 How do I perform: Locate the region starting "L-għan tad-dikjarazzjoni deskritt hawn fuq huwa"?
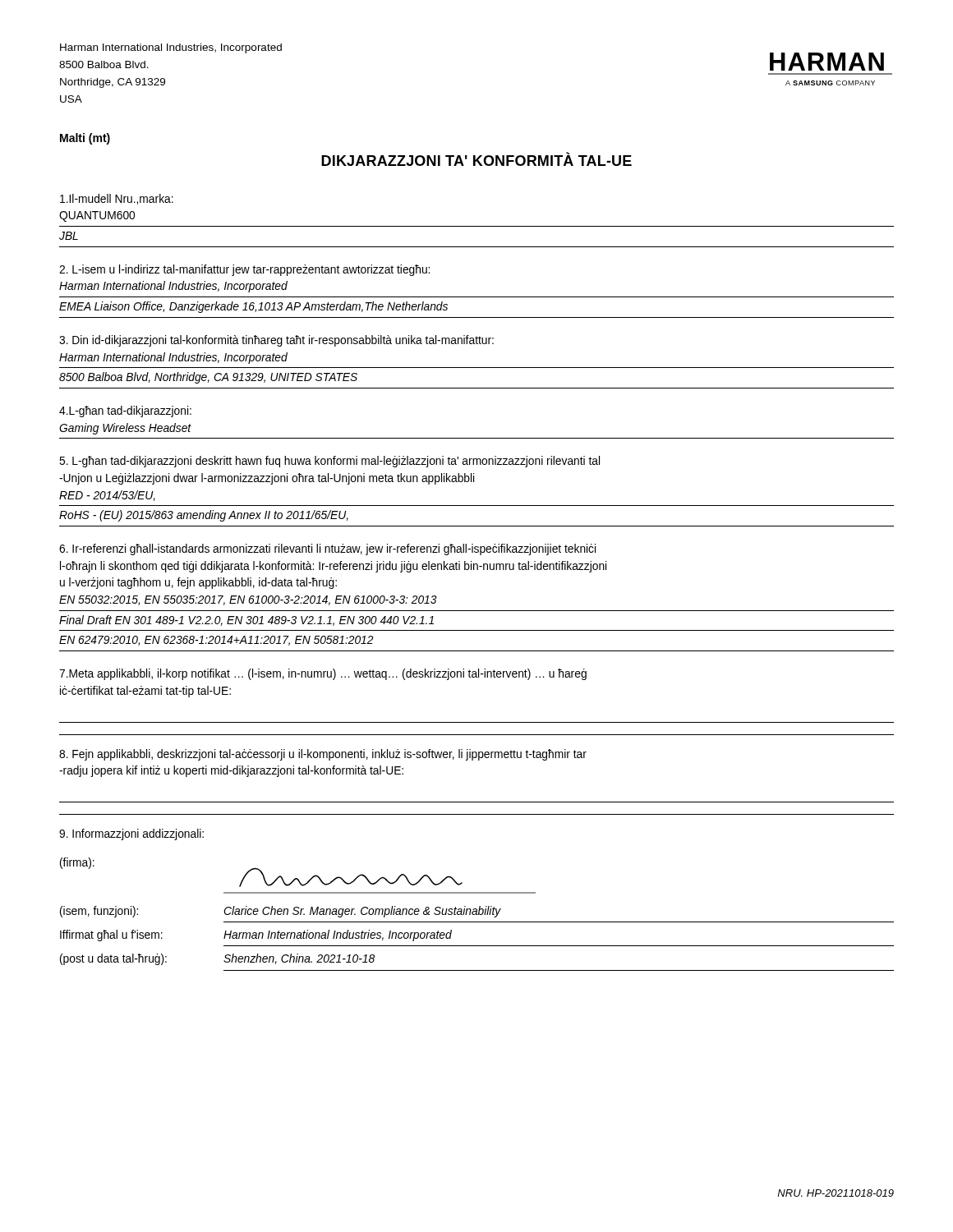pyautogui.click(x=476, y=491)
